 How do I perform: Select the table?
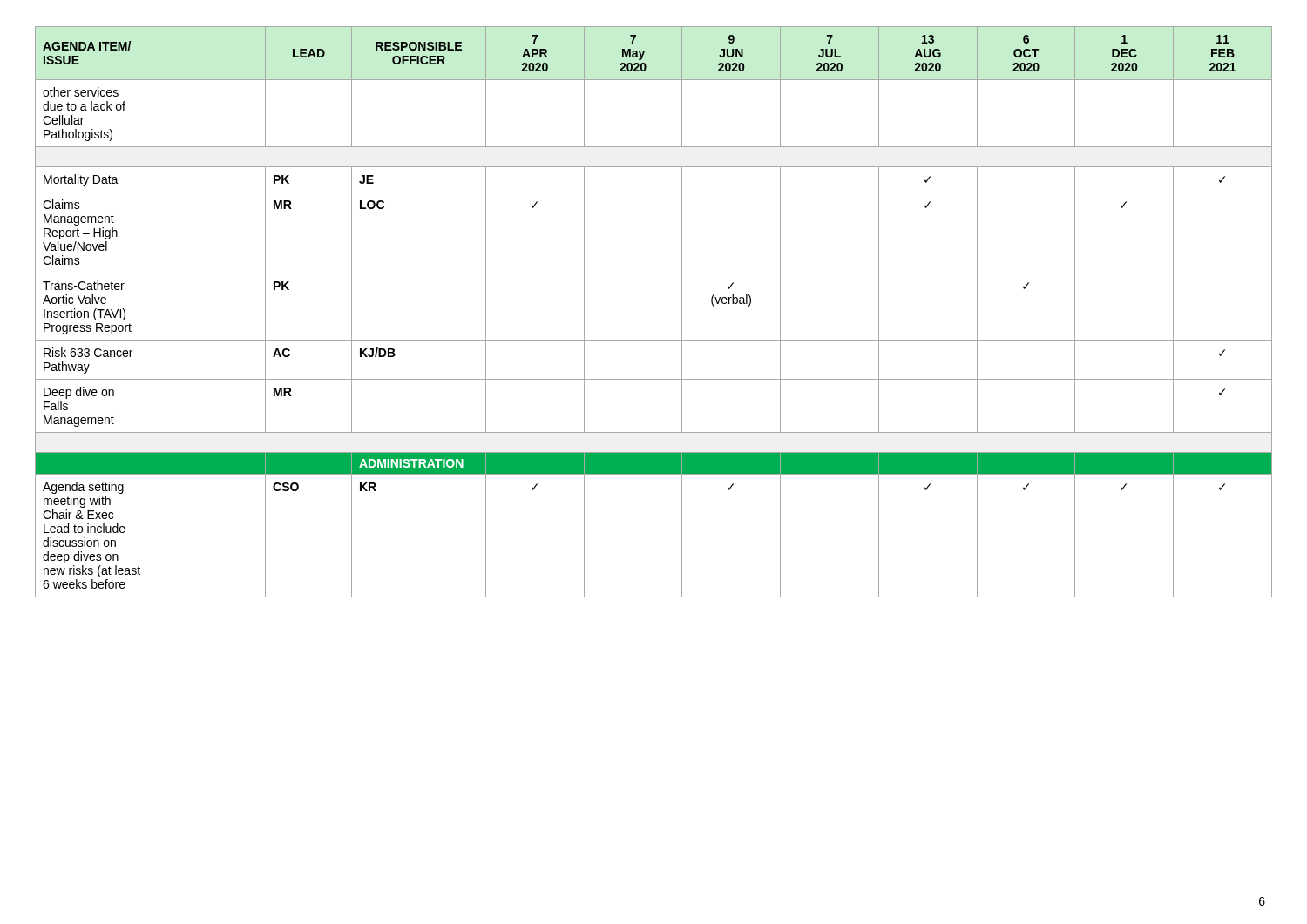[x=654, y=312]
